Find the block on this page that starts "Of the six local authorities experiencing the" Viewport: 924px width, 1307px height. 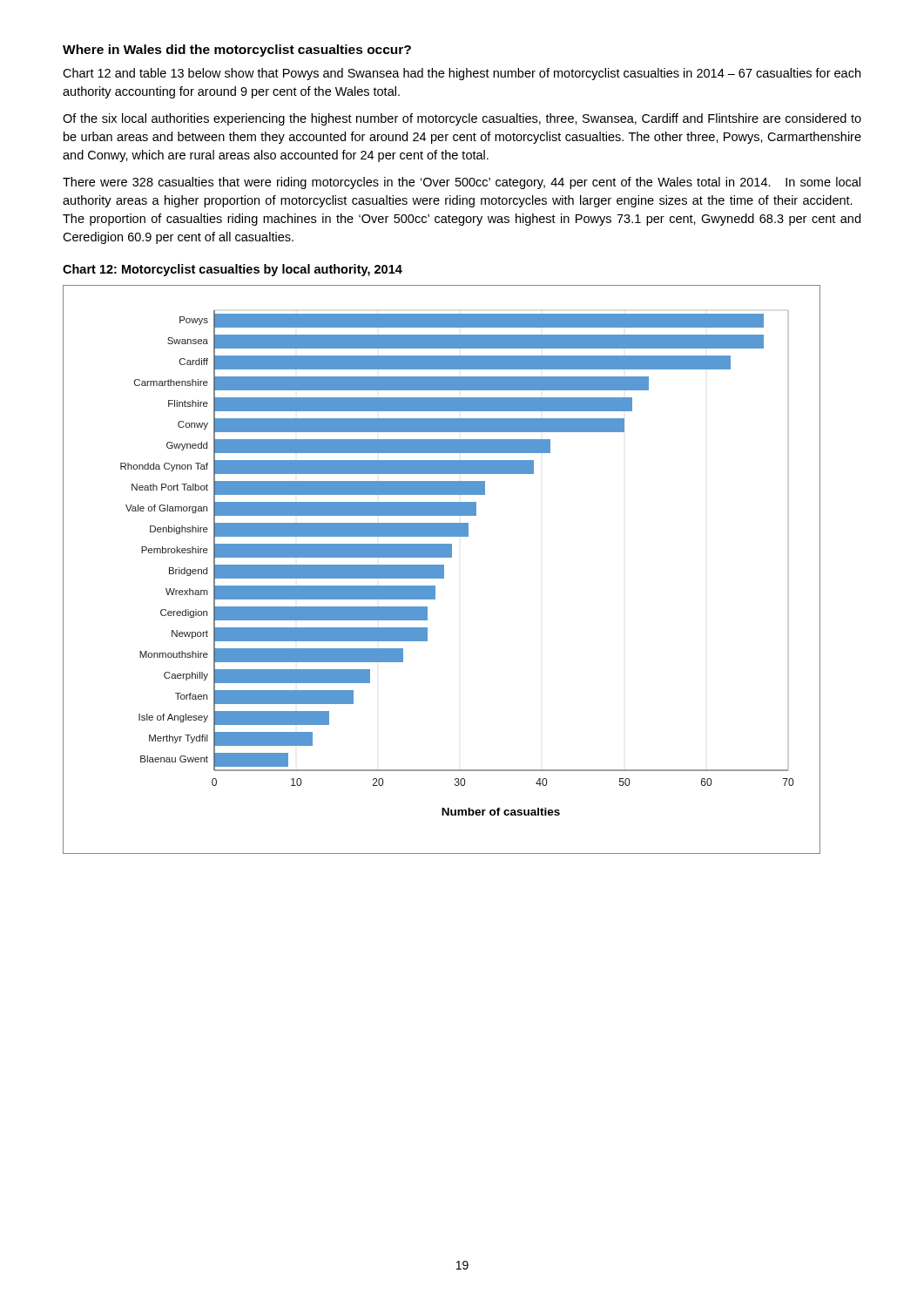[x=462, y=137]
